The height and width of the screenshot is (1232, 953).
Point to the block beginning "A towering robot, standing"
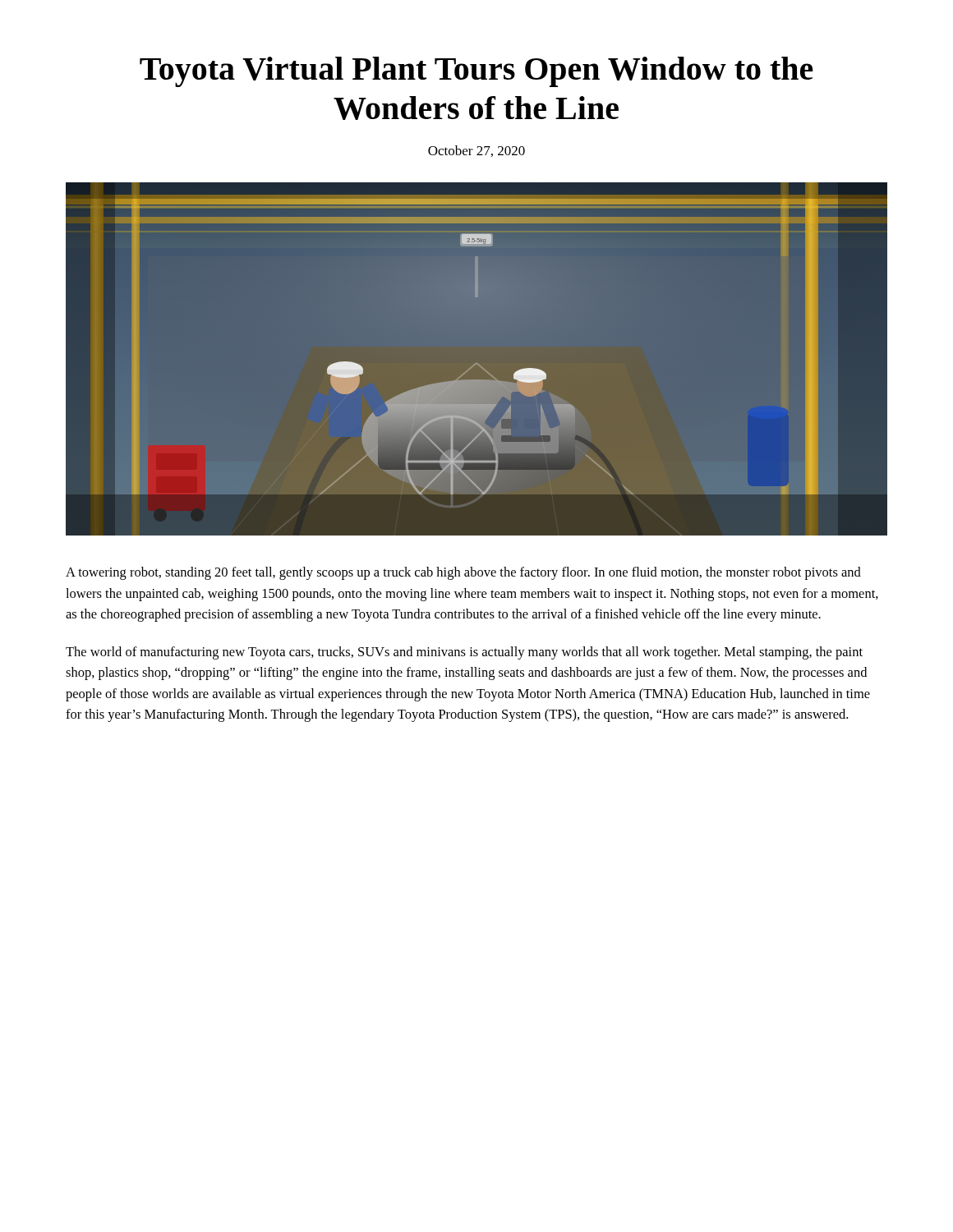tap(472, 593)
